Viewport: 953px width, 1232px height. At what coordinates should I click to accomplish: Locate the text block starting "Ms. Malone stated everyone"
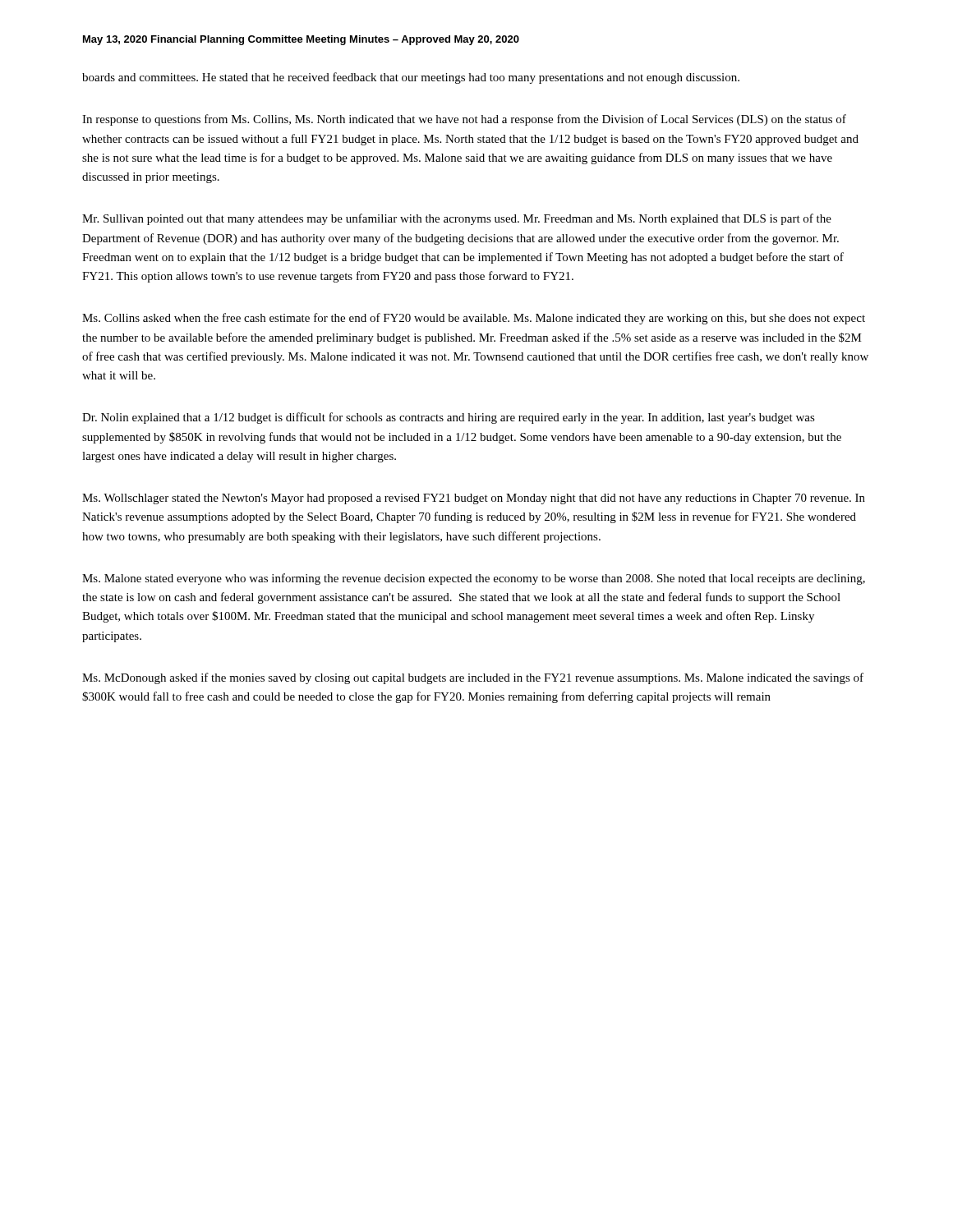coord(474,607)
